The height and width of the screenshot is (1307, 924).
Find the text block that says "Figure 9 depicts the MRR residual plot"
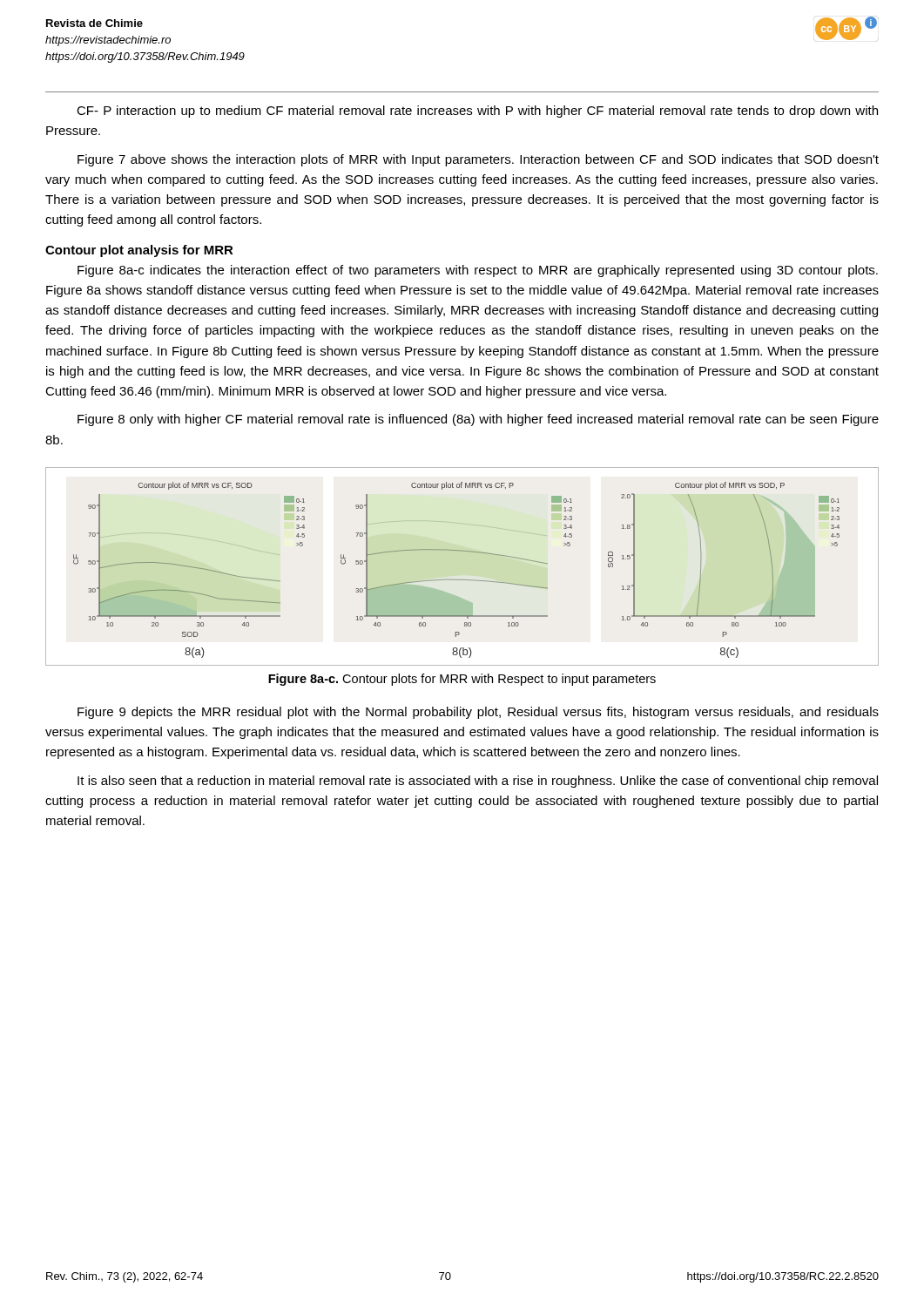point(462,732)
